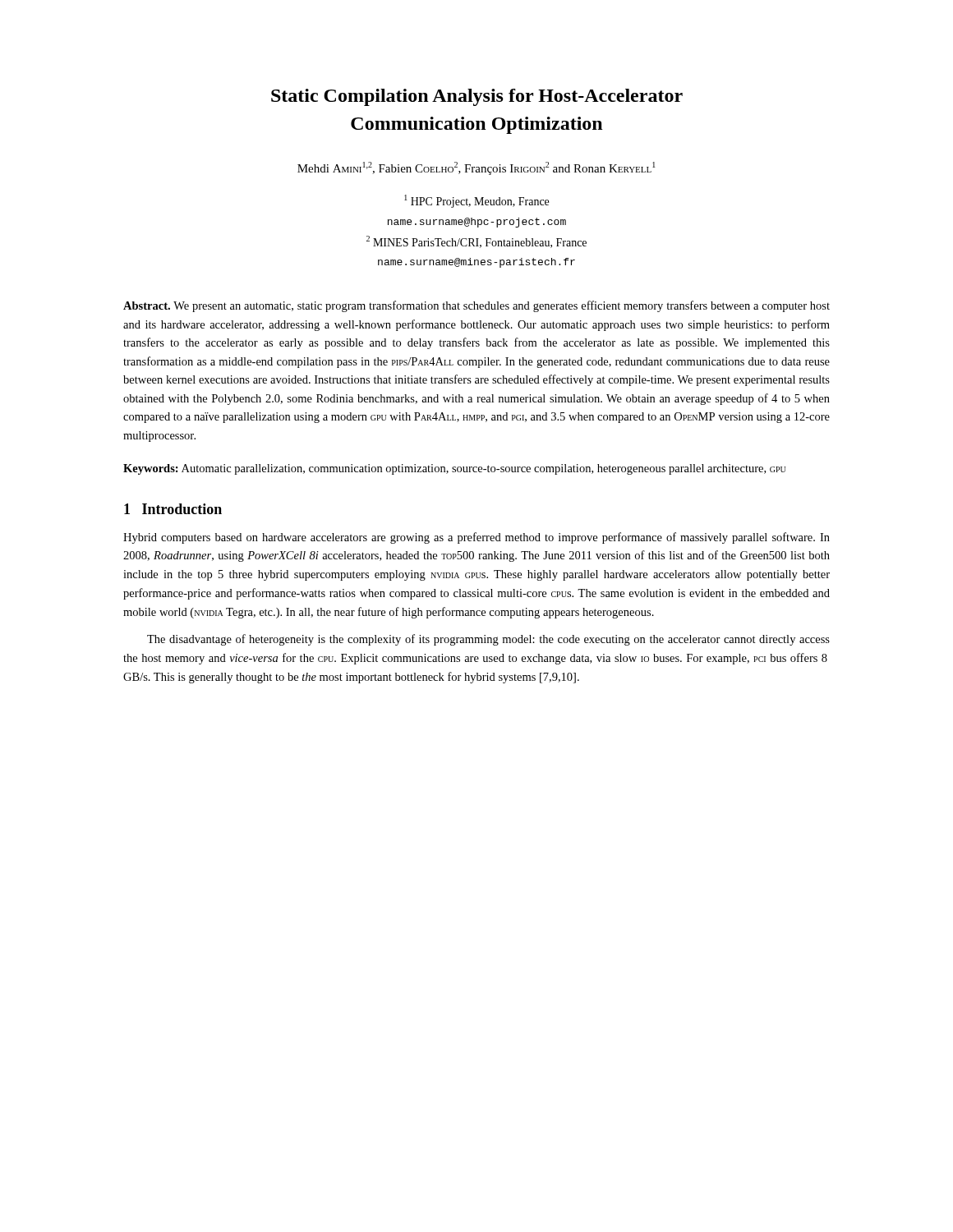
Task: Click on the text block starting "Keywords: Automatic parallelization, communication optimization, source-to-source compilation,"
Action: (x=455, y=468)
